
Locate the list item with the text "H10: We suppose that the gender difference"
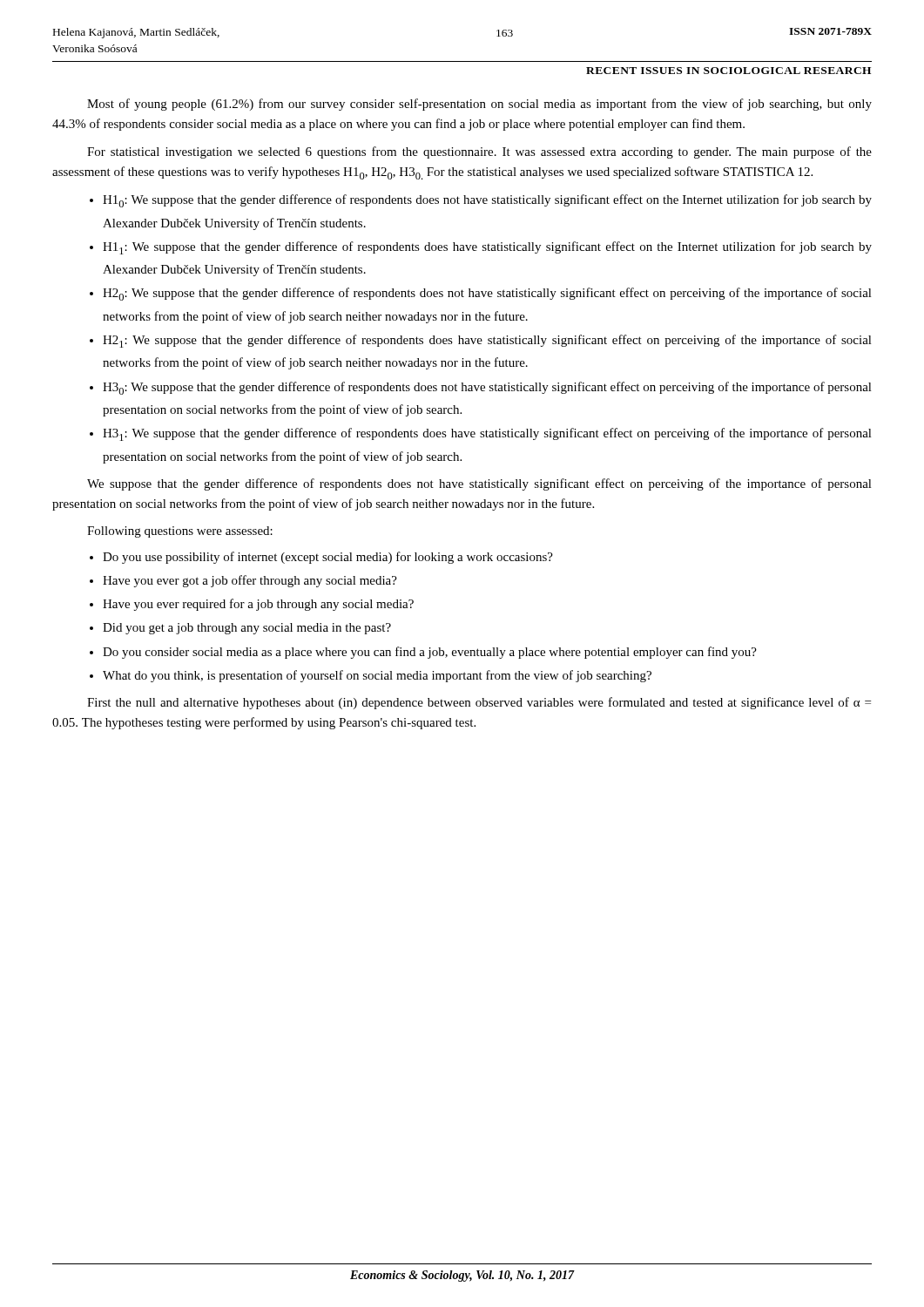pos(487,211)
